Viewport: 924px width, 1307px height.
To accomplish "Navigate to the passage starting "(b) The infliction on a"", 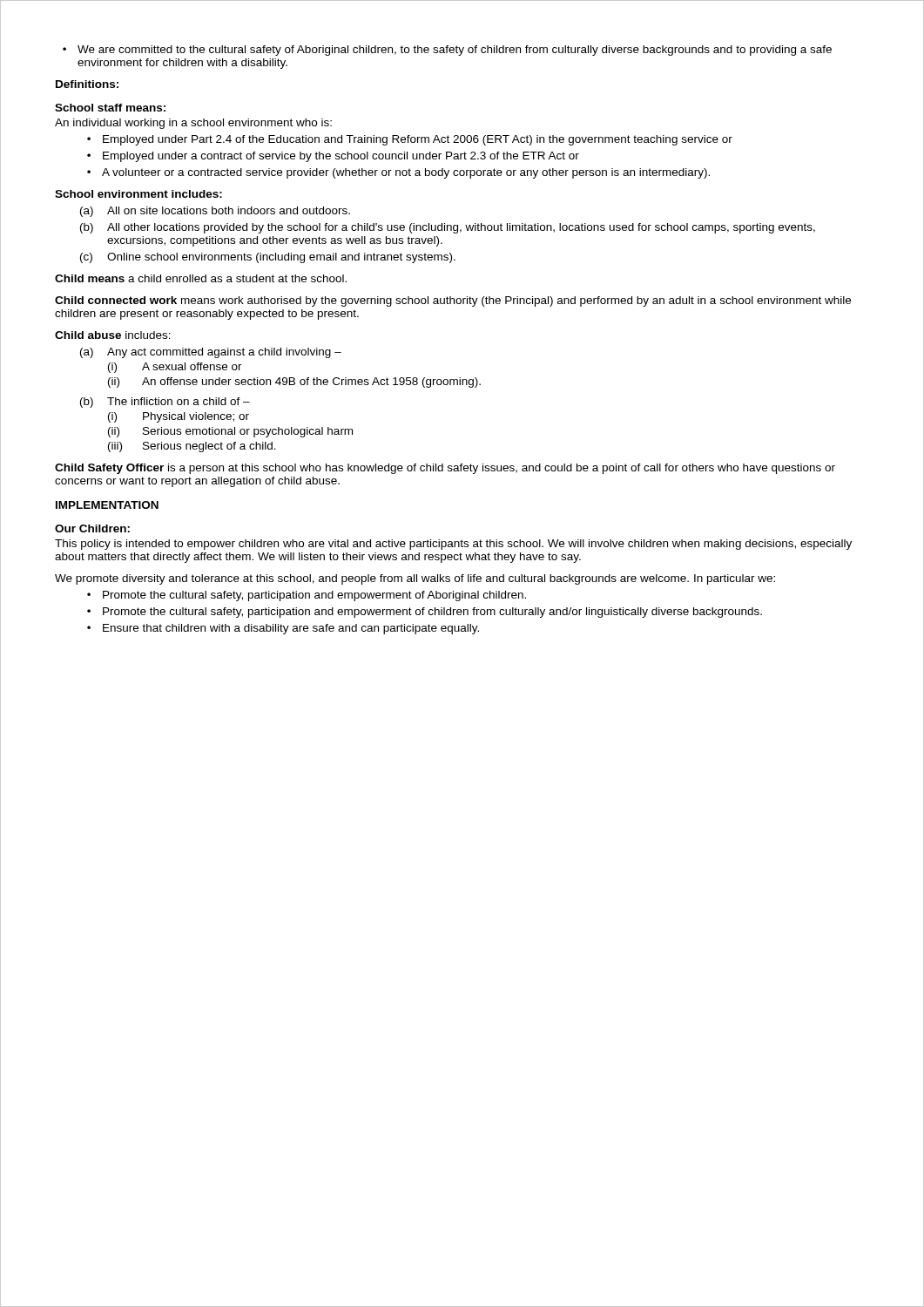I will (x=164, y=401).
